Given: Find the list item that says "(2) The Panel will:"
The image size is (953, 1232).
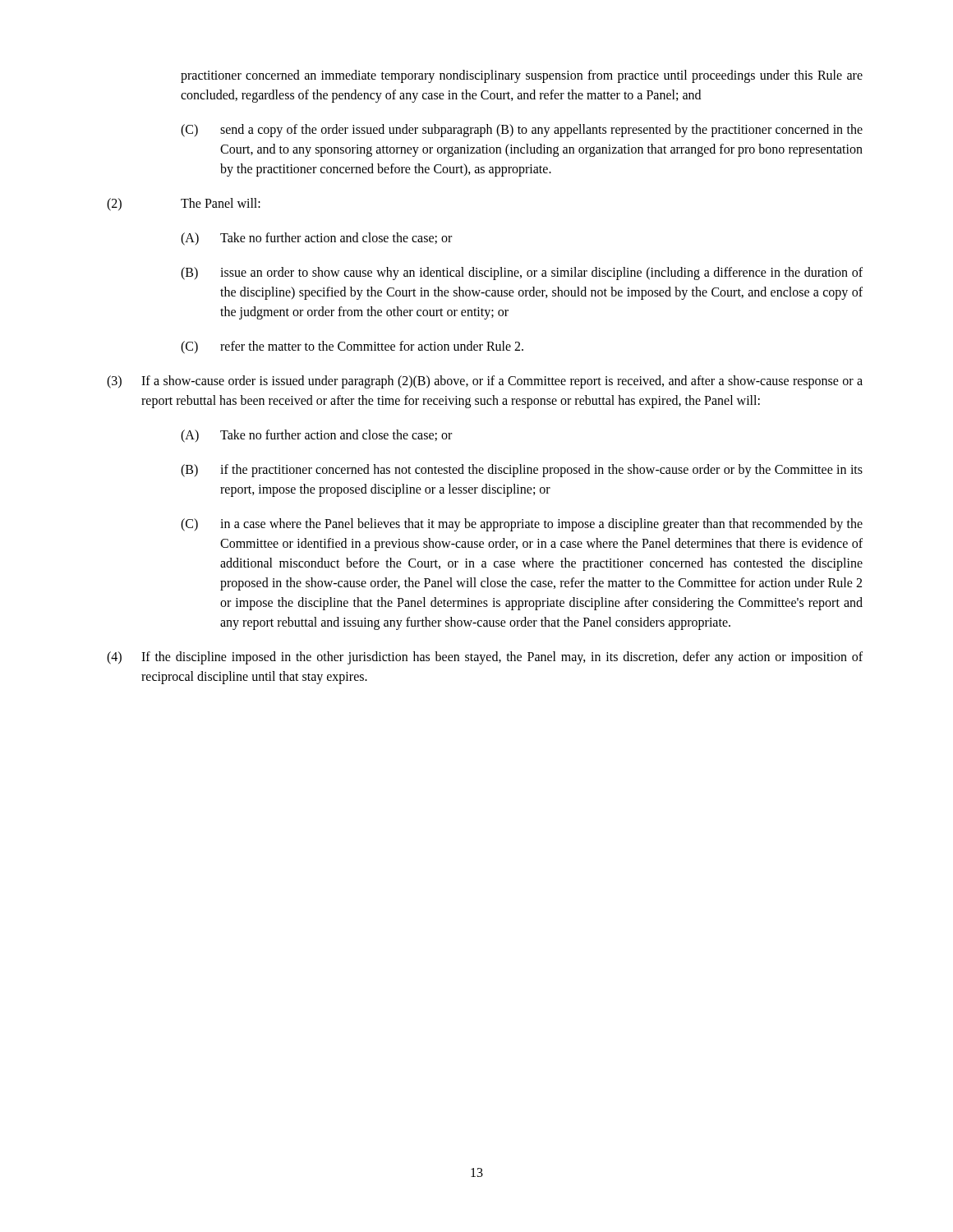Looking at the screenshot, I should pos(184,205).
